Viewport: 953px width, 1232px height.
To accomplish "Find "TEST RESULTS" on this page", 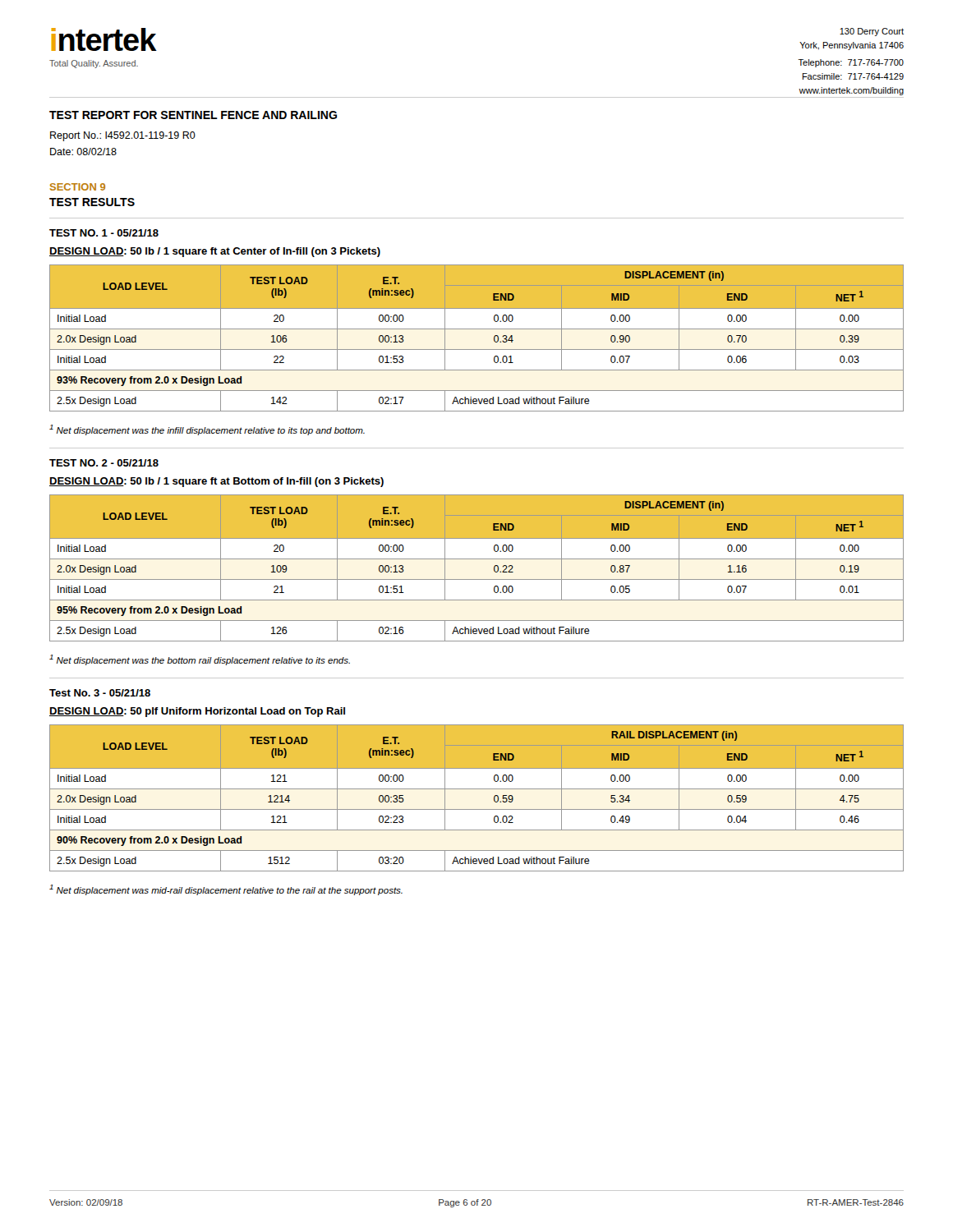I will (x=92, y=202).
